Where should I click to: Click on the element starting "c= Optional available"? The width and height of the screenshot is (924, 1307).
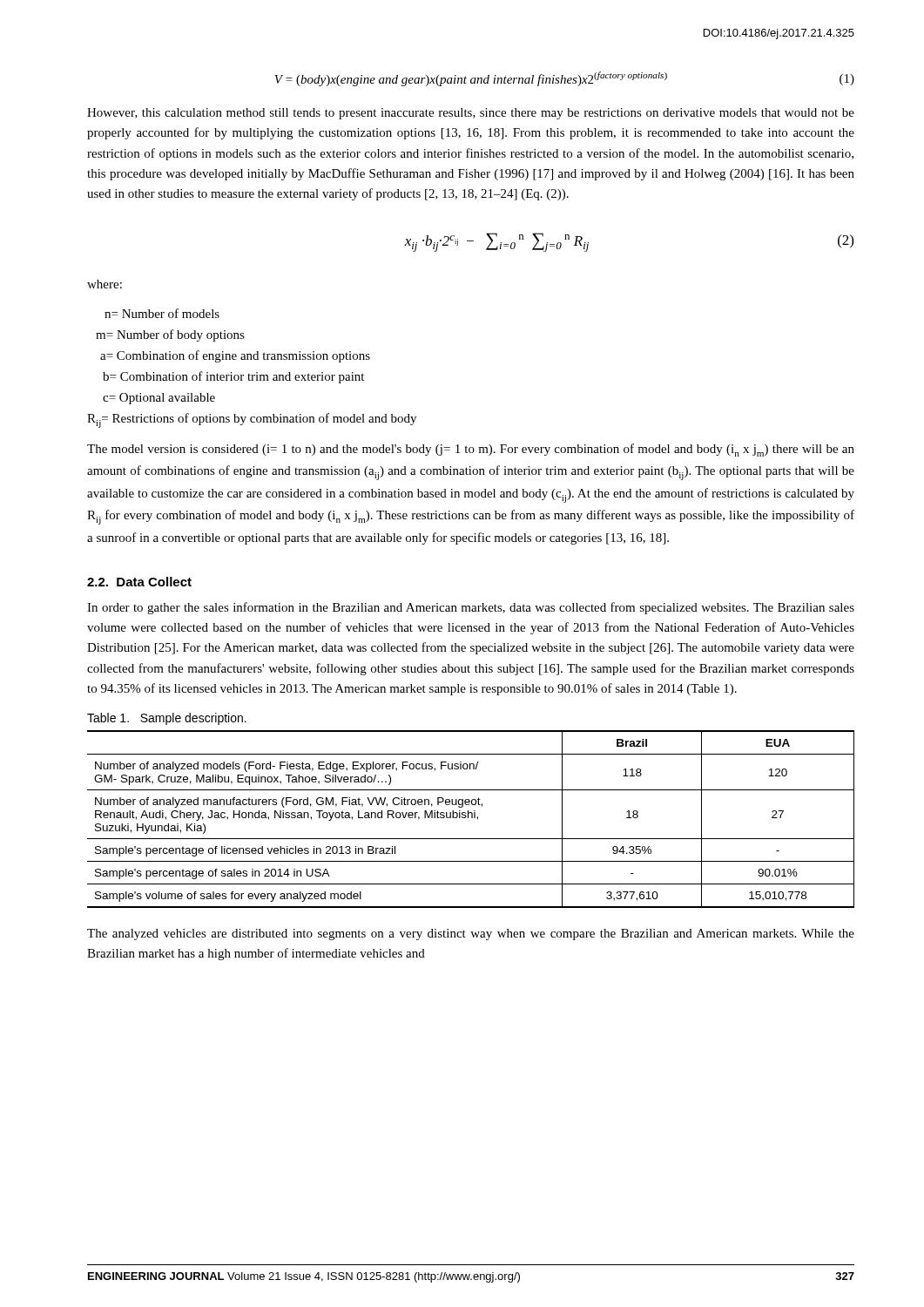159,397
